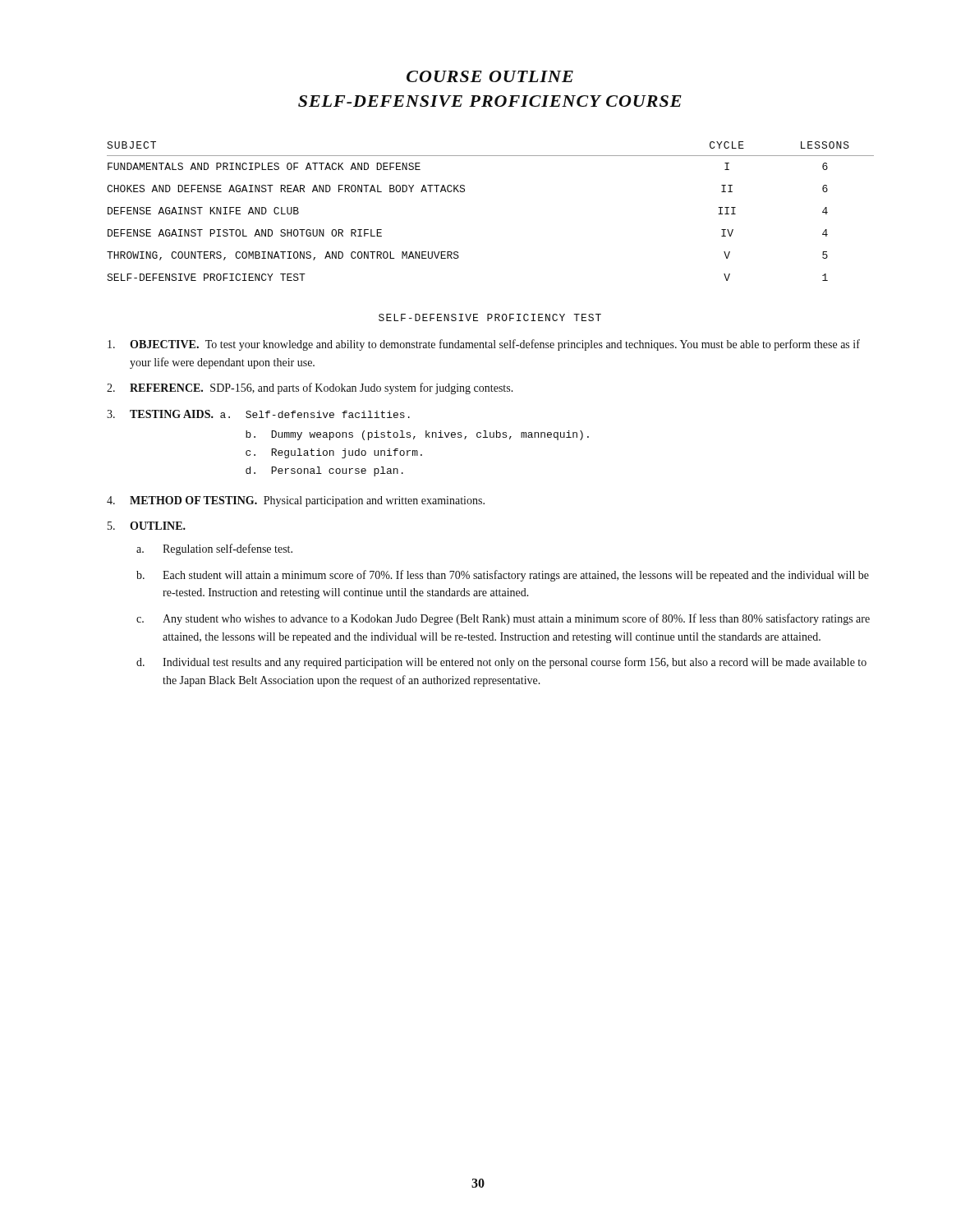Image resolution: width=956 pixels, height=1232 pixels.
Task: Click on the block starting "COURSE OUTLINE SELF-DEFENSIVE PROFICIENCY COURSE"
Action: [490, 89]
